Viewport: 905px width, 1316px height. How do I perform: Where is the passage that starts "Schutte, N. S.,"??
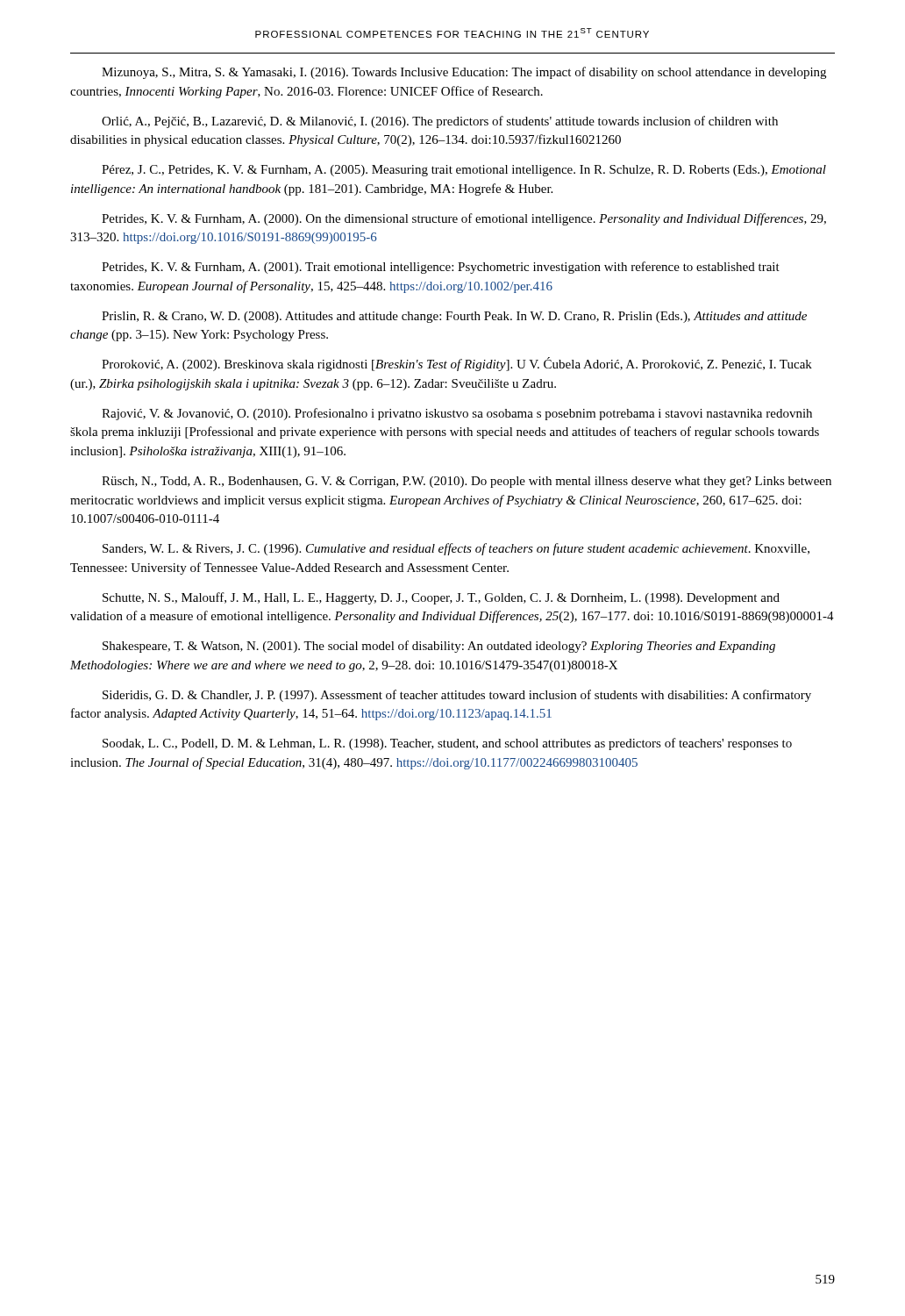(x=452, y=607)
